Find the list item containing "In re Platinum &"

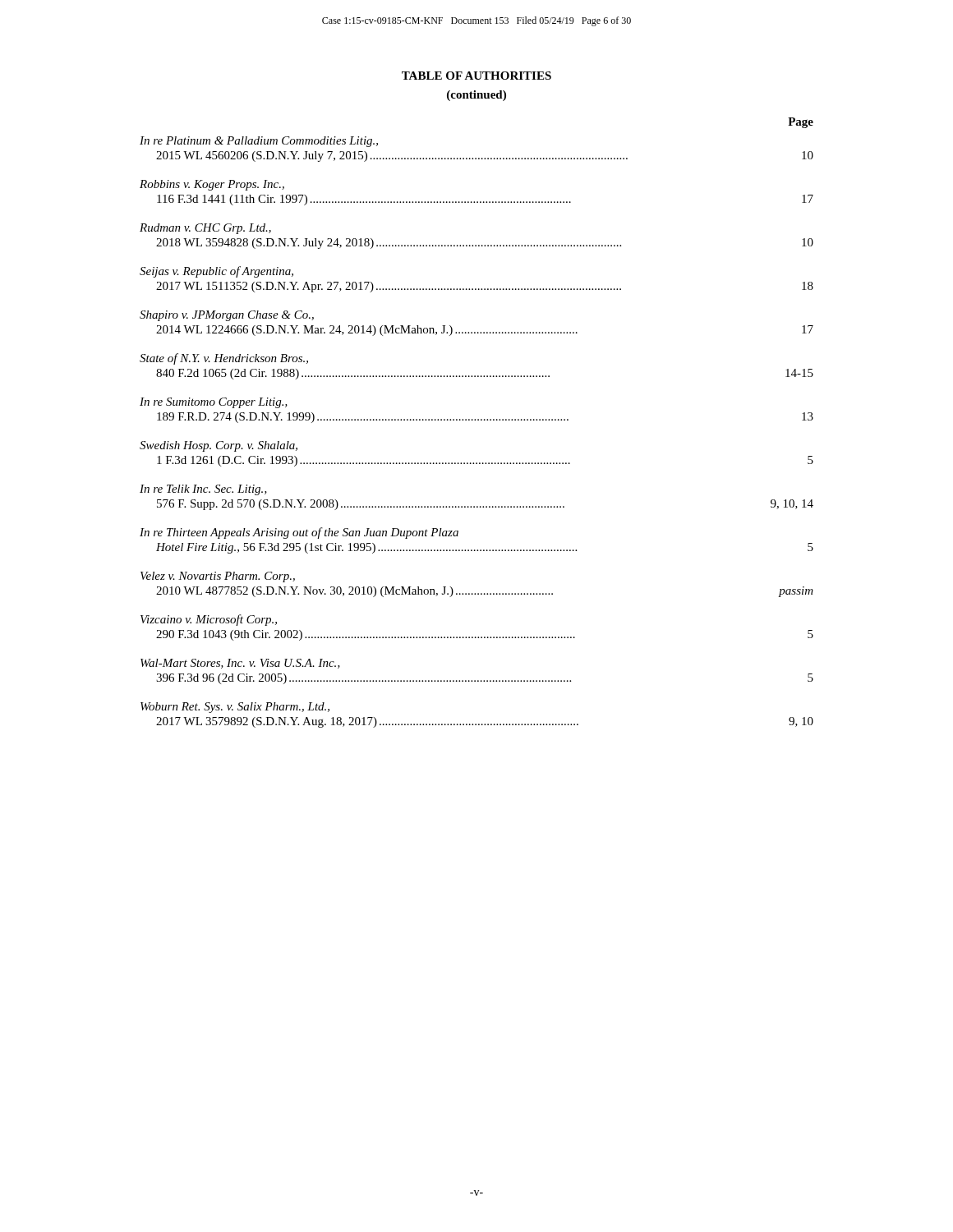coord(476,148)
